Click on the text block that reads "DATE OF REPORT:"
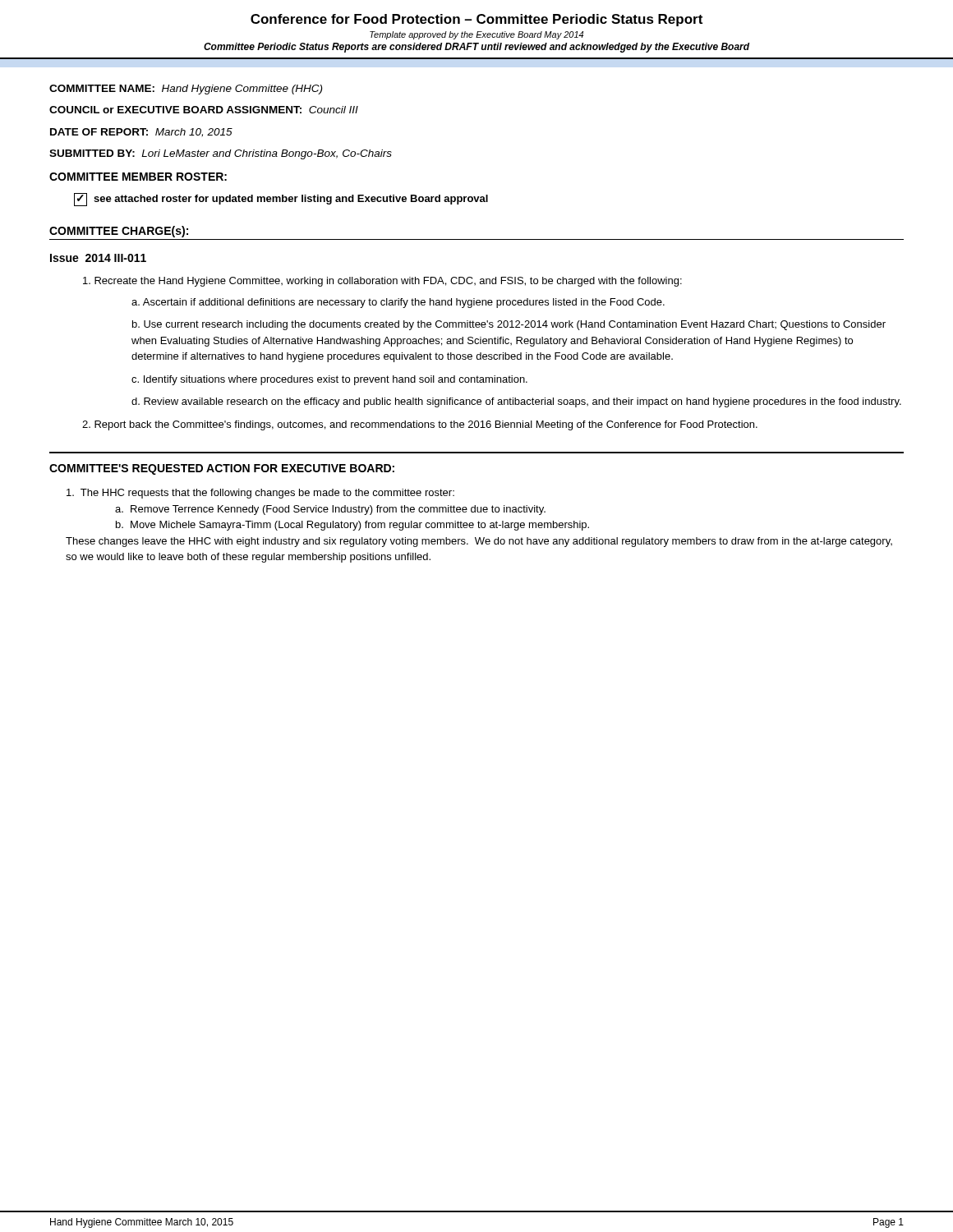Image resolution: width=953 pixels, height=1232 pixels. point(141,131)
